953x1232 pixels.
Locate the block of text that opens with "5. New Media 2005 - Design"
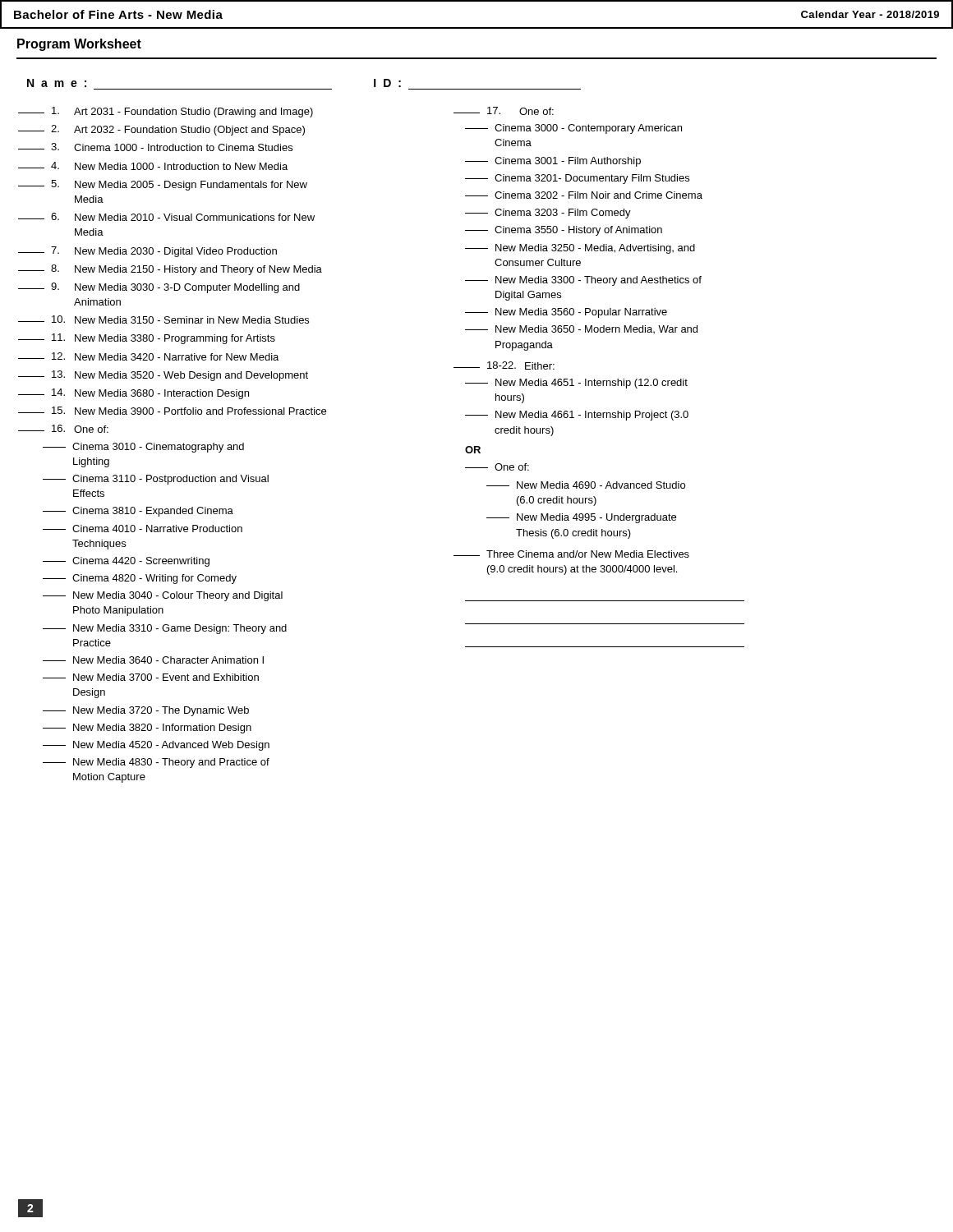(232, 192)
